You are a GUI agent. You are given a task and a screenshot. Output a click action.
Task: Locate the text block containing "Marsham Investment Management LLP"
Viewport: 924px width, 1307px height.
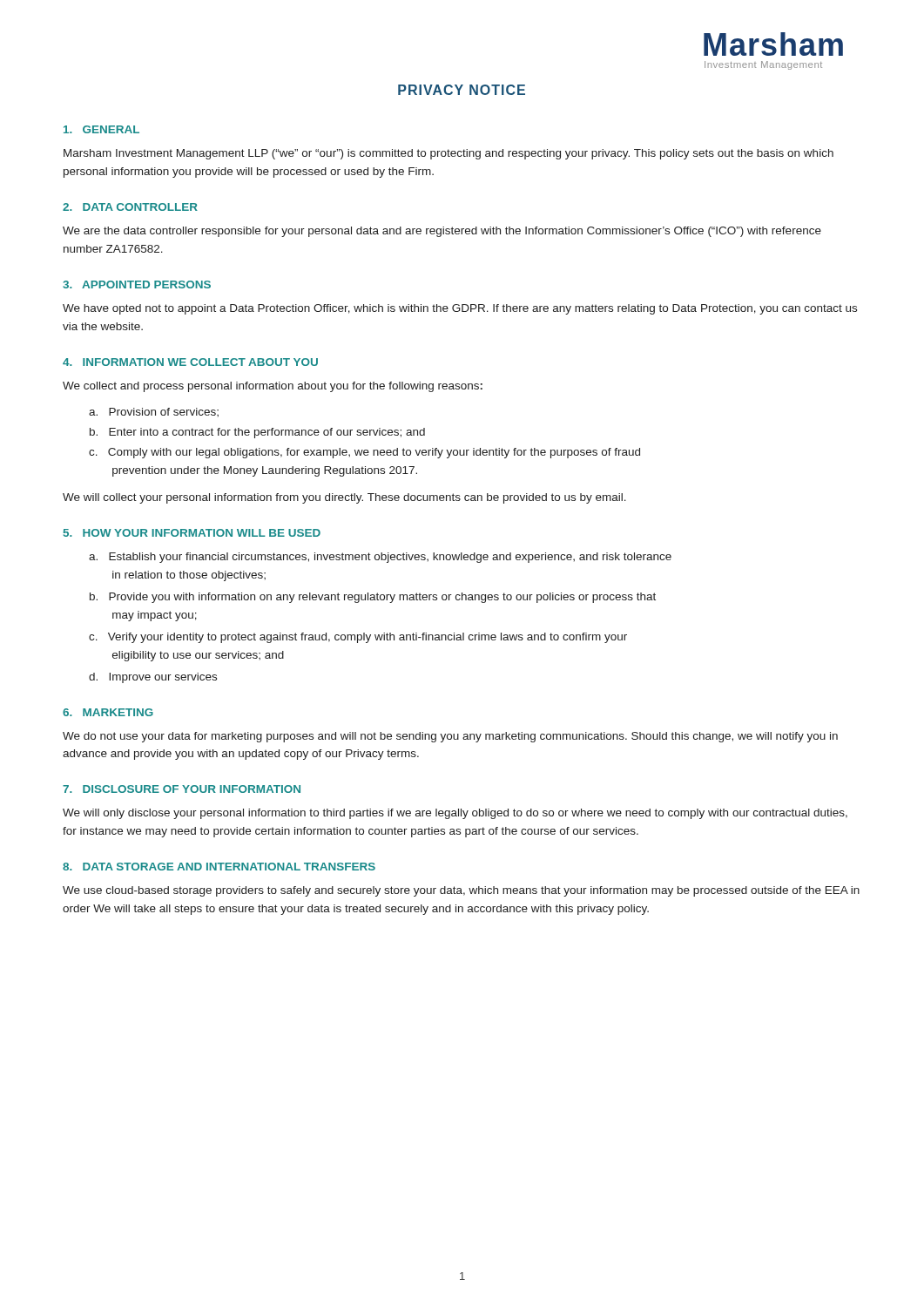pyautogui.click(x=448, y=162)
